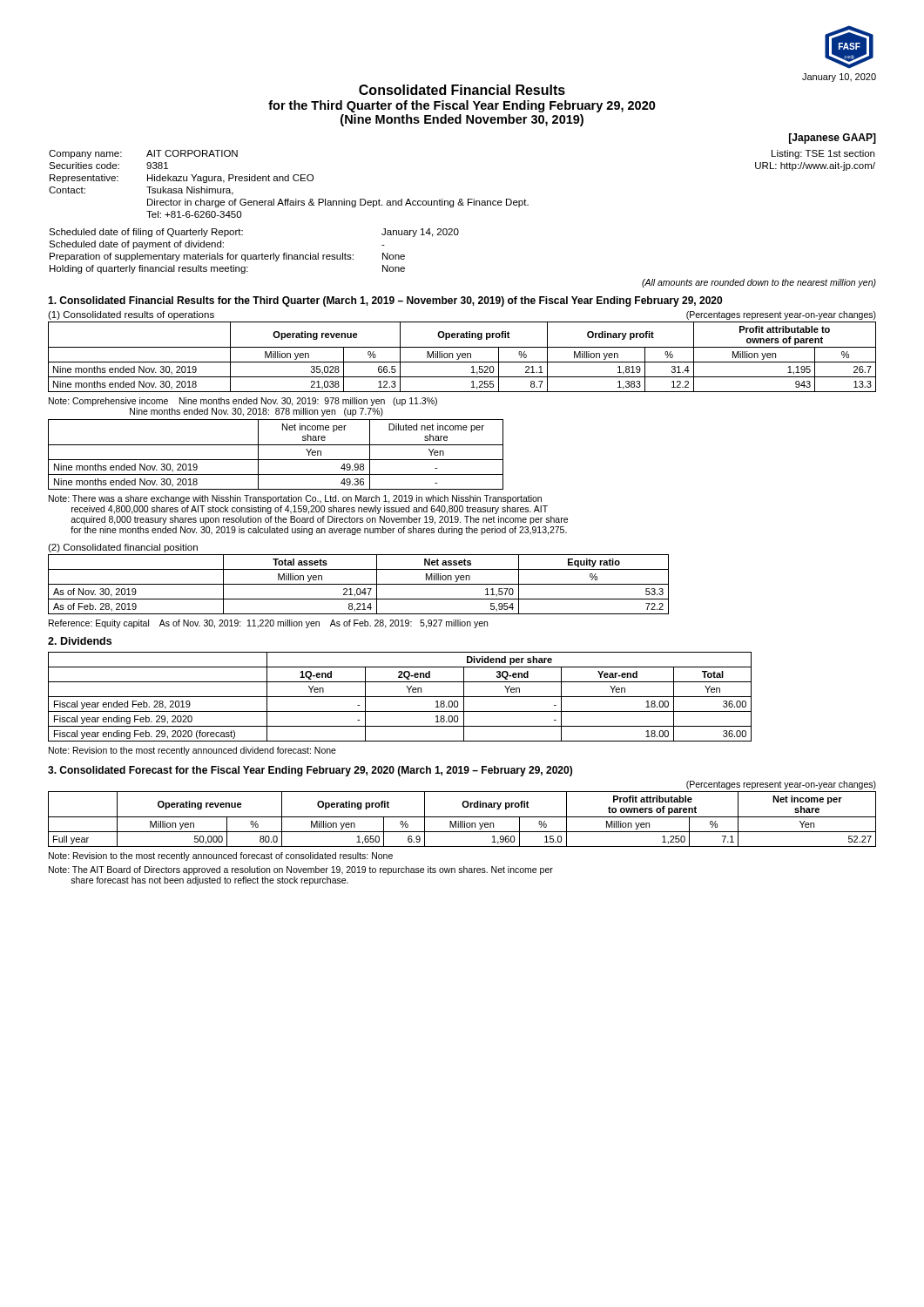The width and height of the screenshot is (924, 1307).
Task: Select the table that reads "Fiscal year ending"
Action: click(462, 697)
